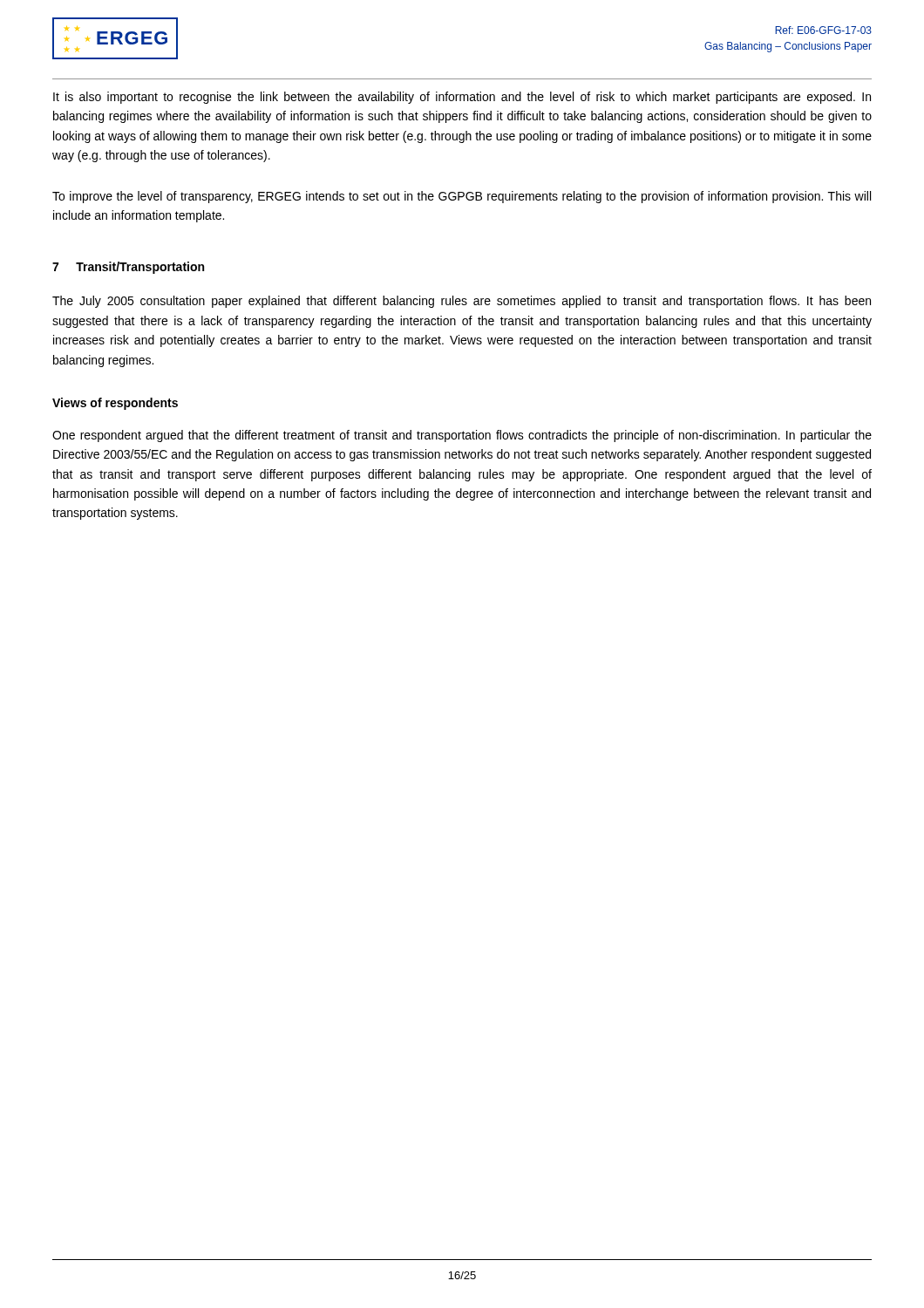Where does it say "Views of respondents"?

coord(115,403)
